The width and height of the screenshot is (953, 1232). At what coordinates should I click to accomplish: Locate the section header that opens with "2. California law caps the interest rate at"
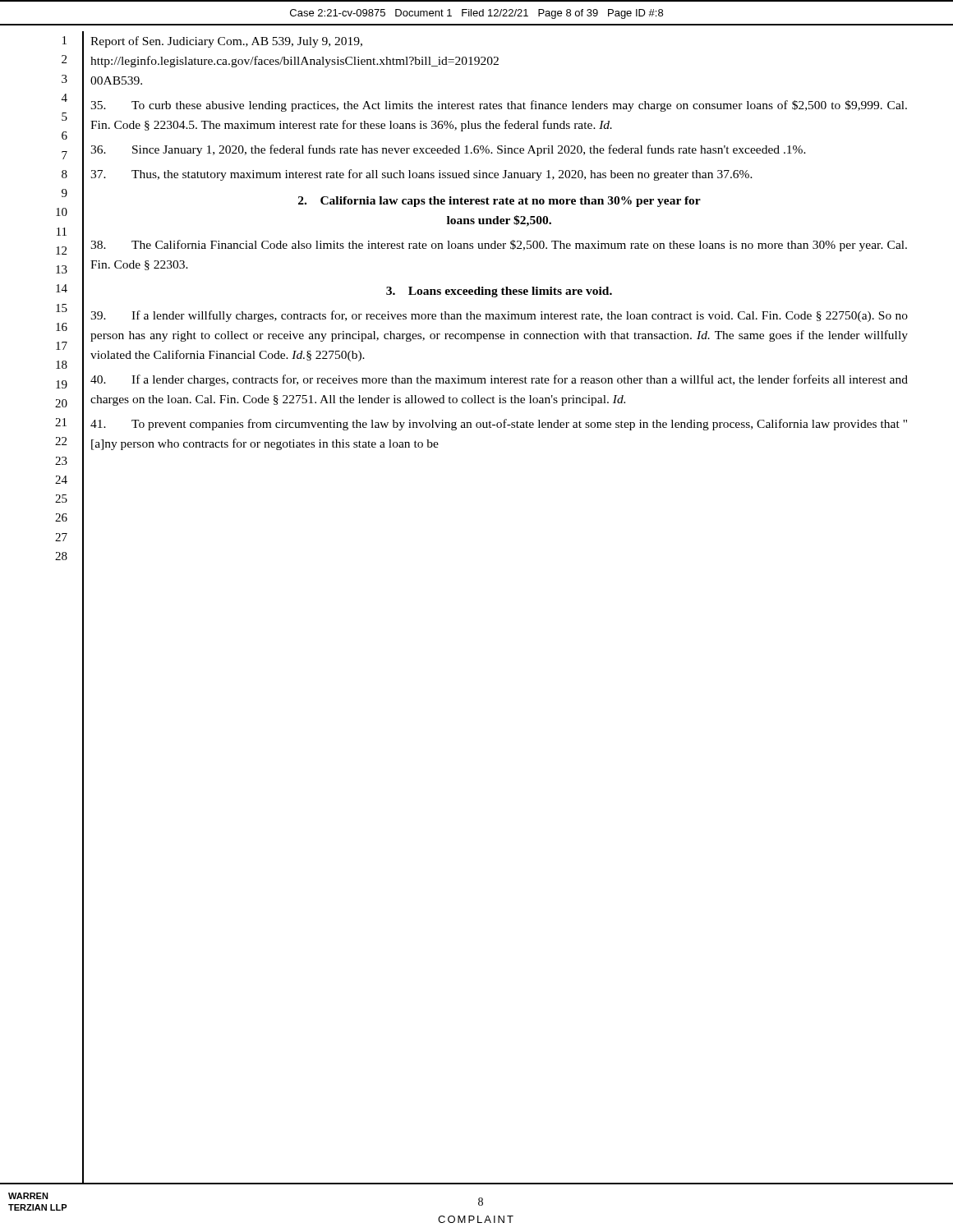coord(499,210)
